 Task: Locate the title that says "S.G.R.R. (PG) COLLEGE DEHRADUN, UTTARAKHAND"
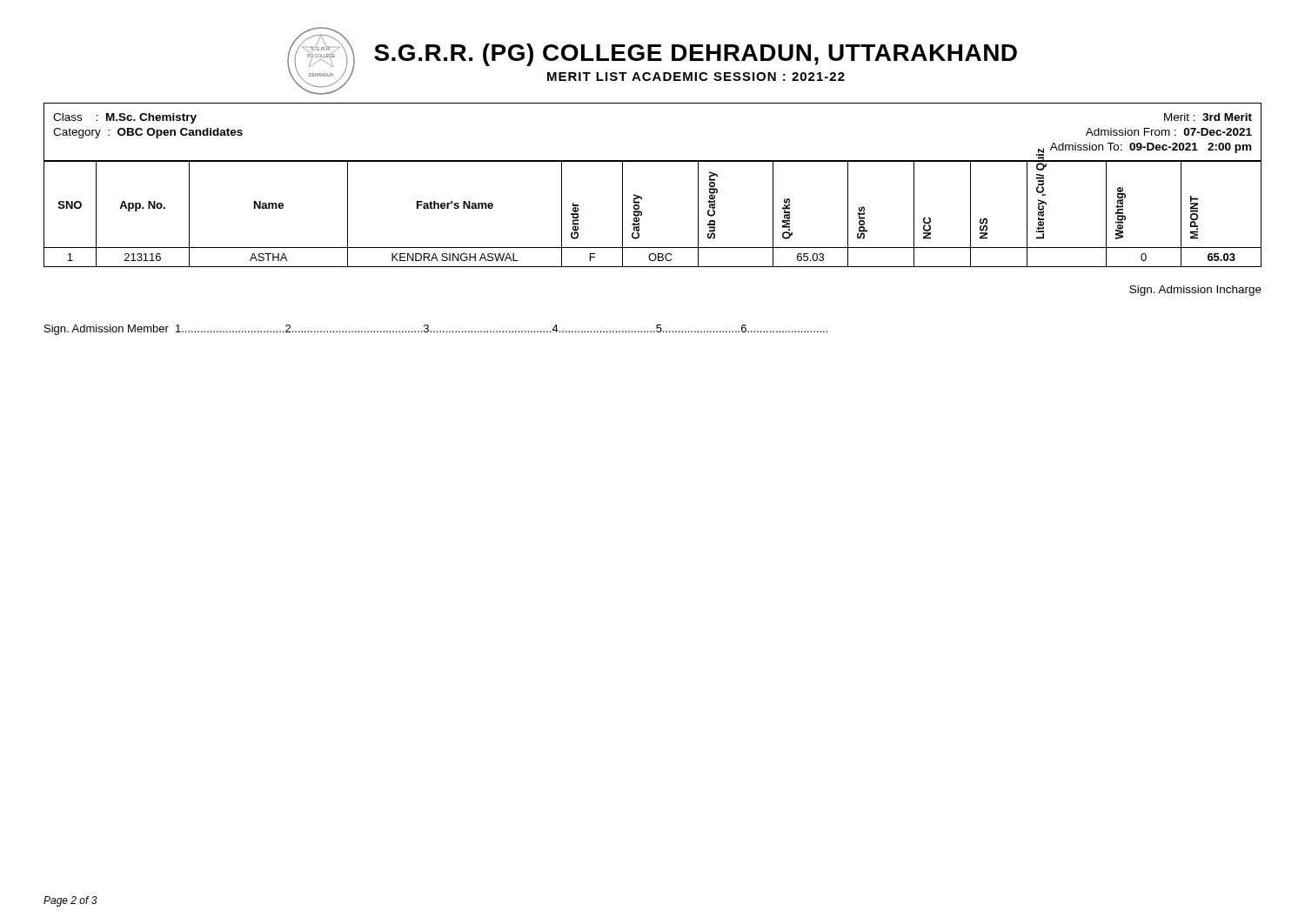(x=696, y=52)
